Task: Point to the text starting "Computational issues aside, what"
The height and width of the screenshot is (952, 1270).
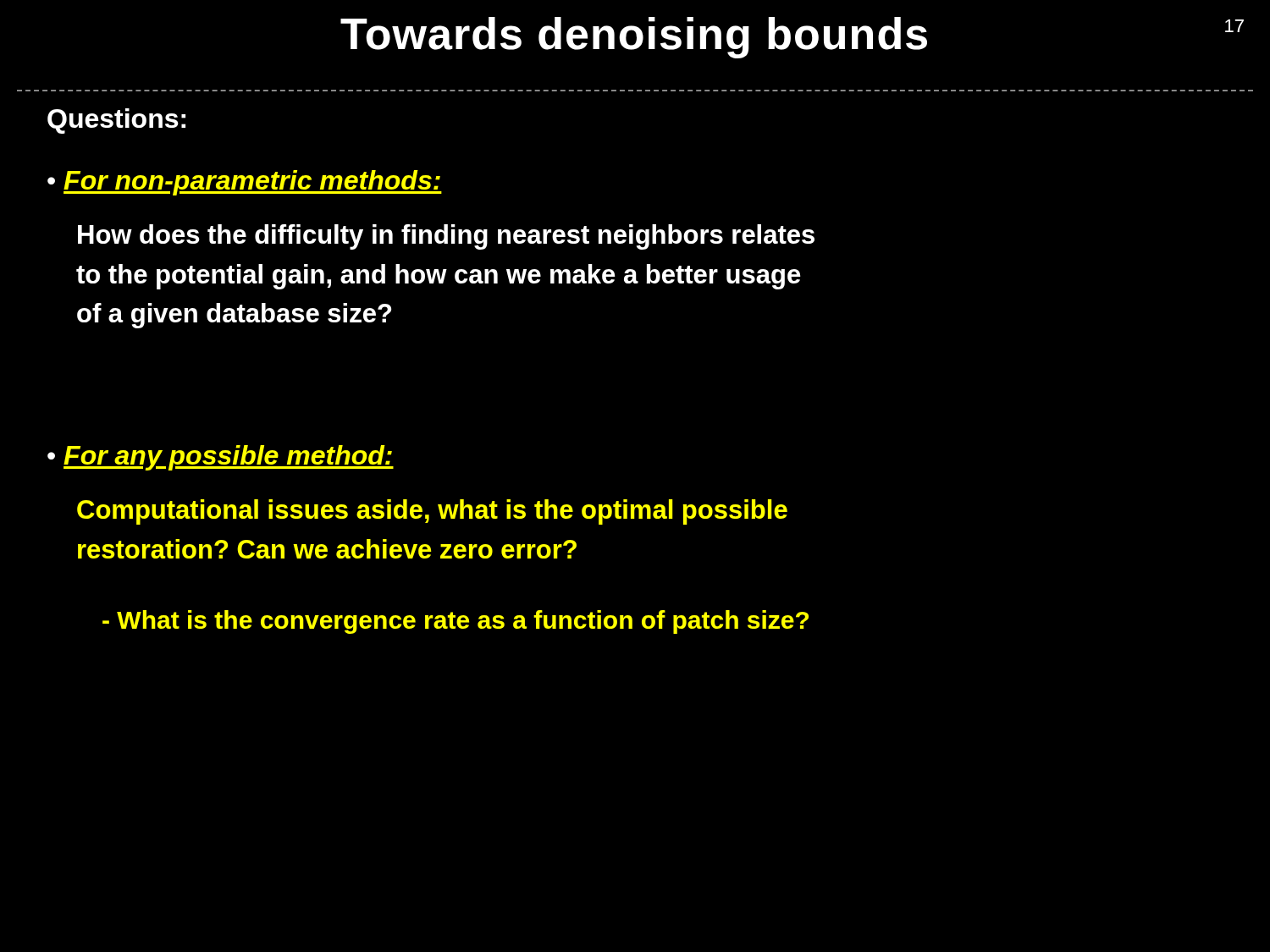Action: click(432, 530)
